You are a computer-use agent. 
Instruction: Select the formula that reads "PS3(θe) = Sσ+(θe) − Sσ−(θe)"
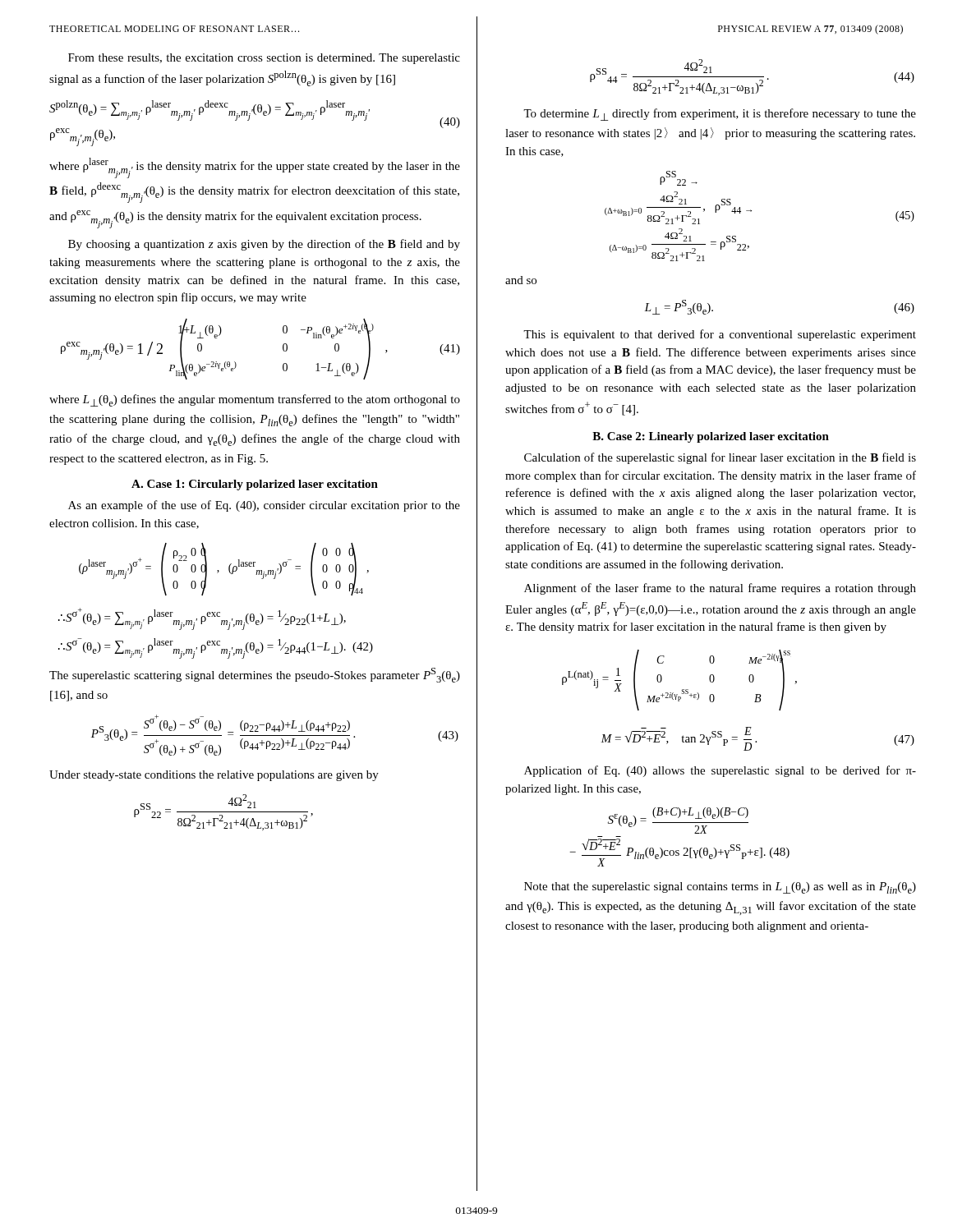255,735
